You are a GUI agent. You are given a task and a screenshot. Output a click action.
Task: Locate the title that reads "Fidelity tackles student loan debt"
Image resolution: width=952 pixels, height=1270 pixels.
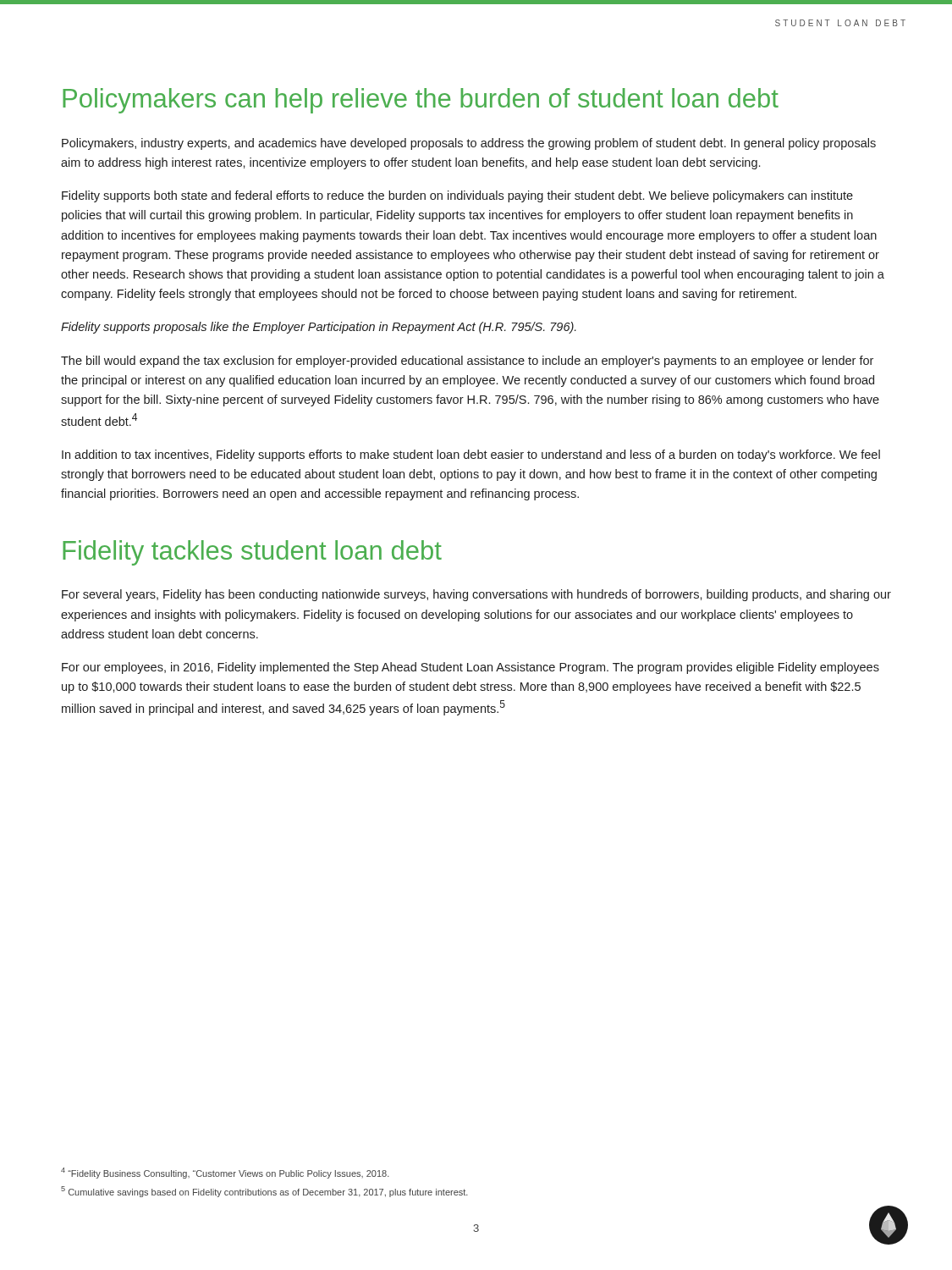[x=252, y=553]
